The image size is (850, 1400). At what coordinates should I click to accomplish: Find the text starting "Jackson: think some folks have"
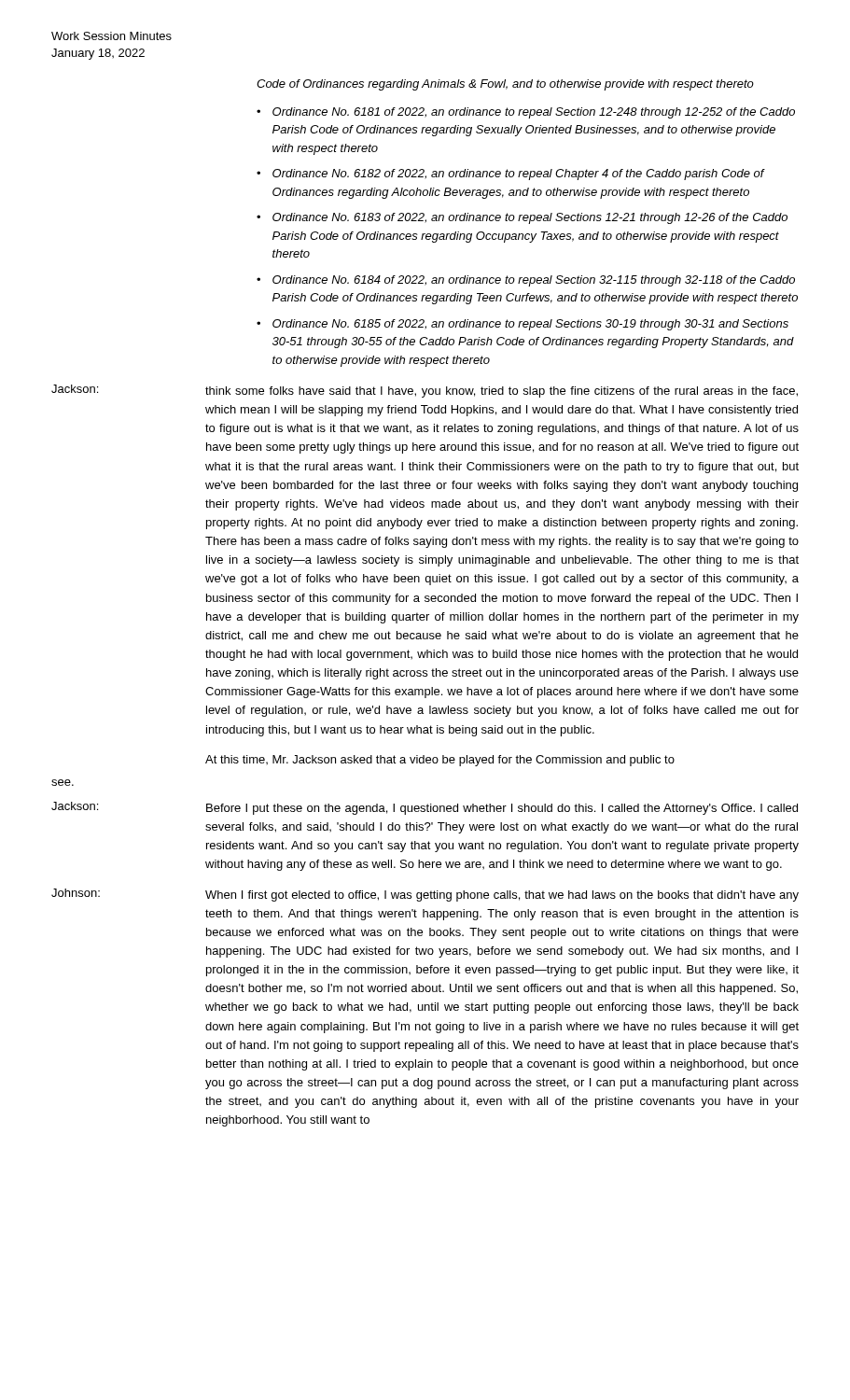click(425, 560)
